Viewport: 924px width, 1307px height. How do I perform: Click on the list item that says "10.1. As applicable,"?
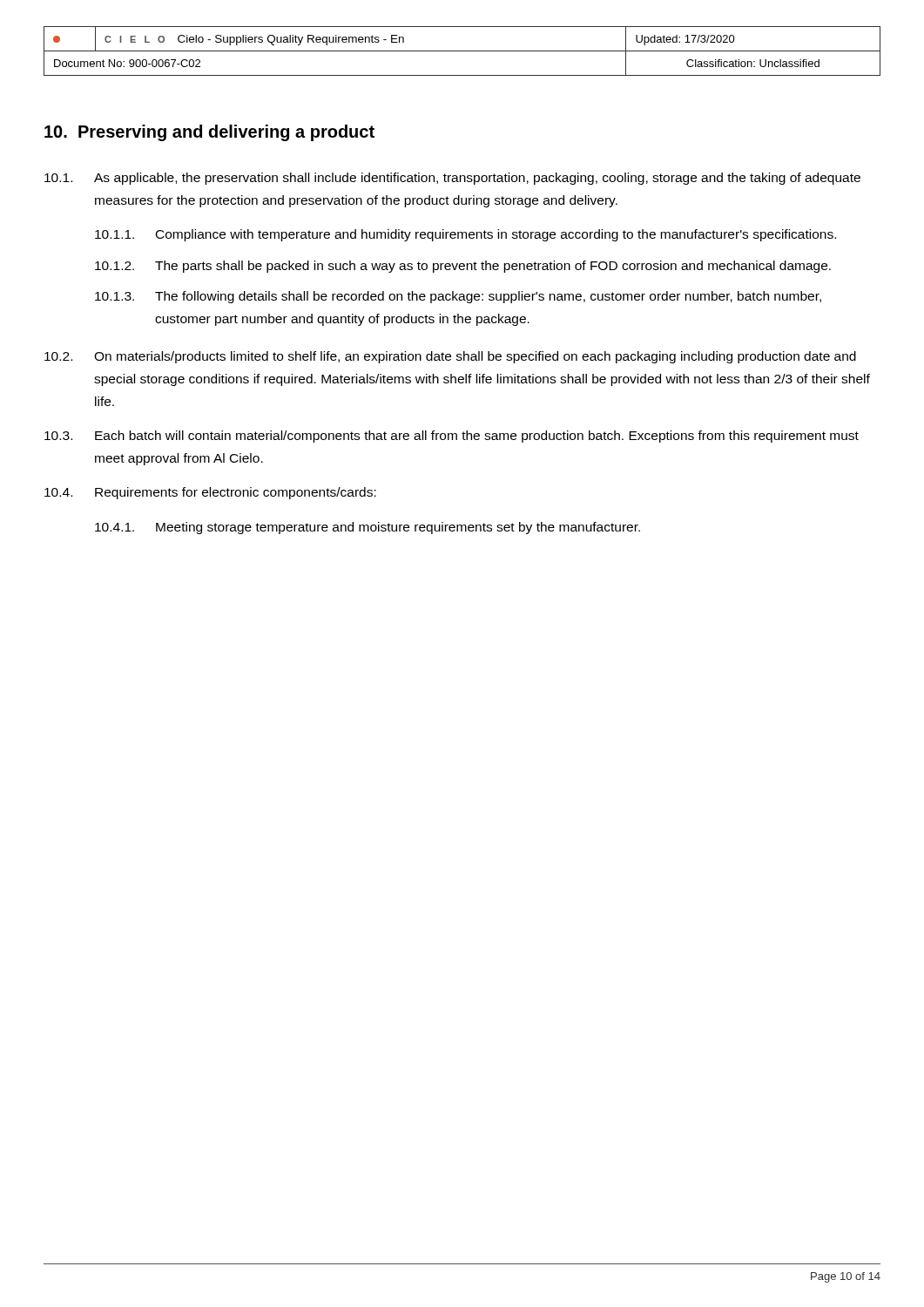click(462, 189)
